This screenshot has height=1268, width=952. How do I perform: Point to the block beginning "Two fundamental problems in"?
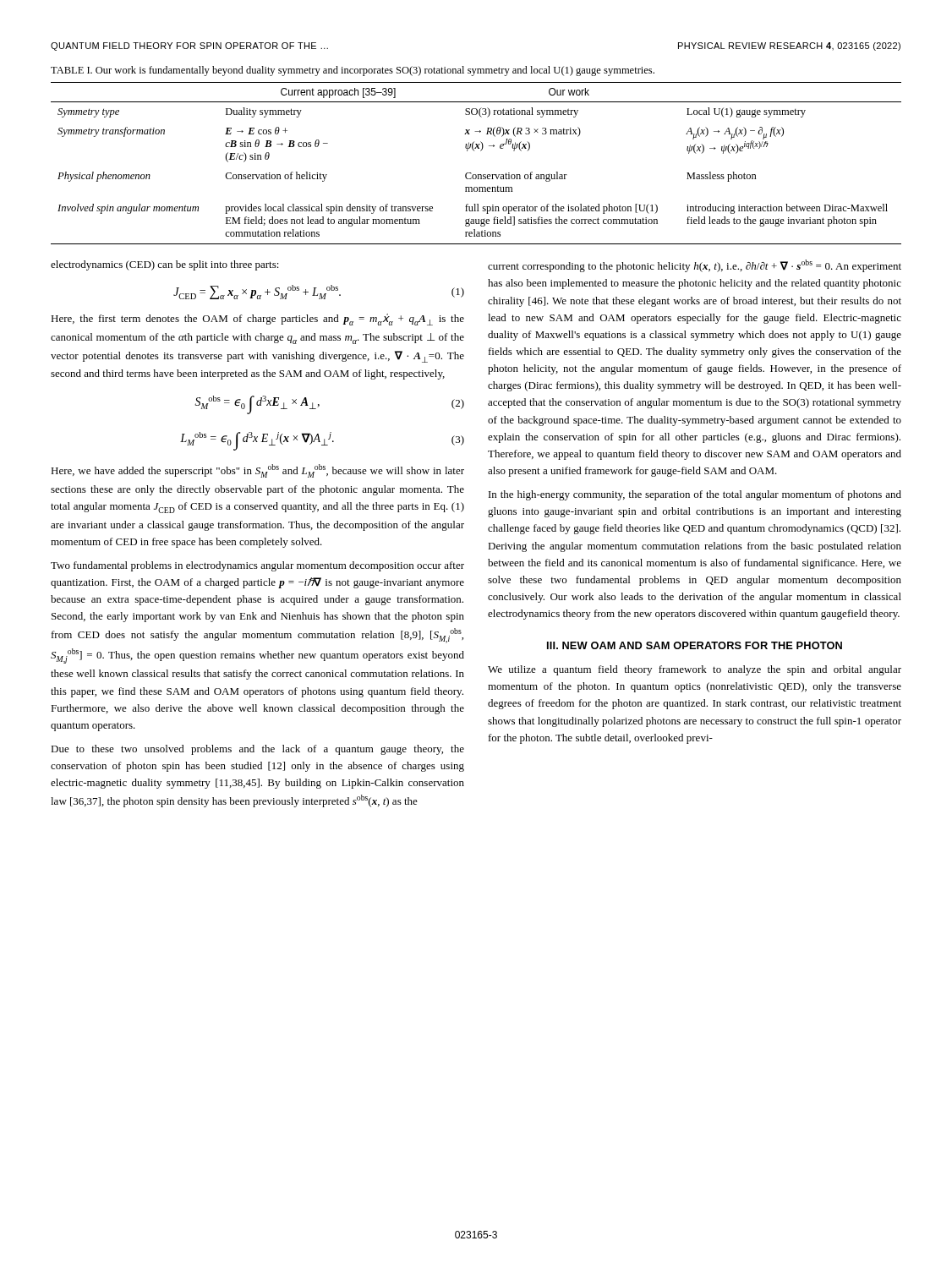257,645
